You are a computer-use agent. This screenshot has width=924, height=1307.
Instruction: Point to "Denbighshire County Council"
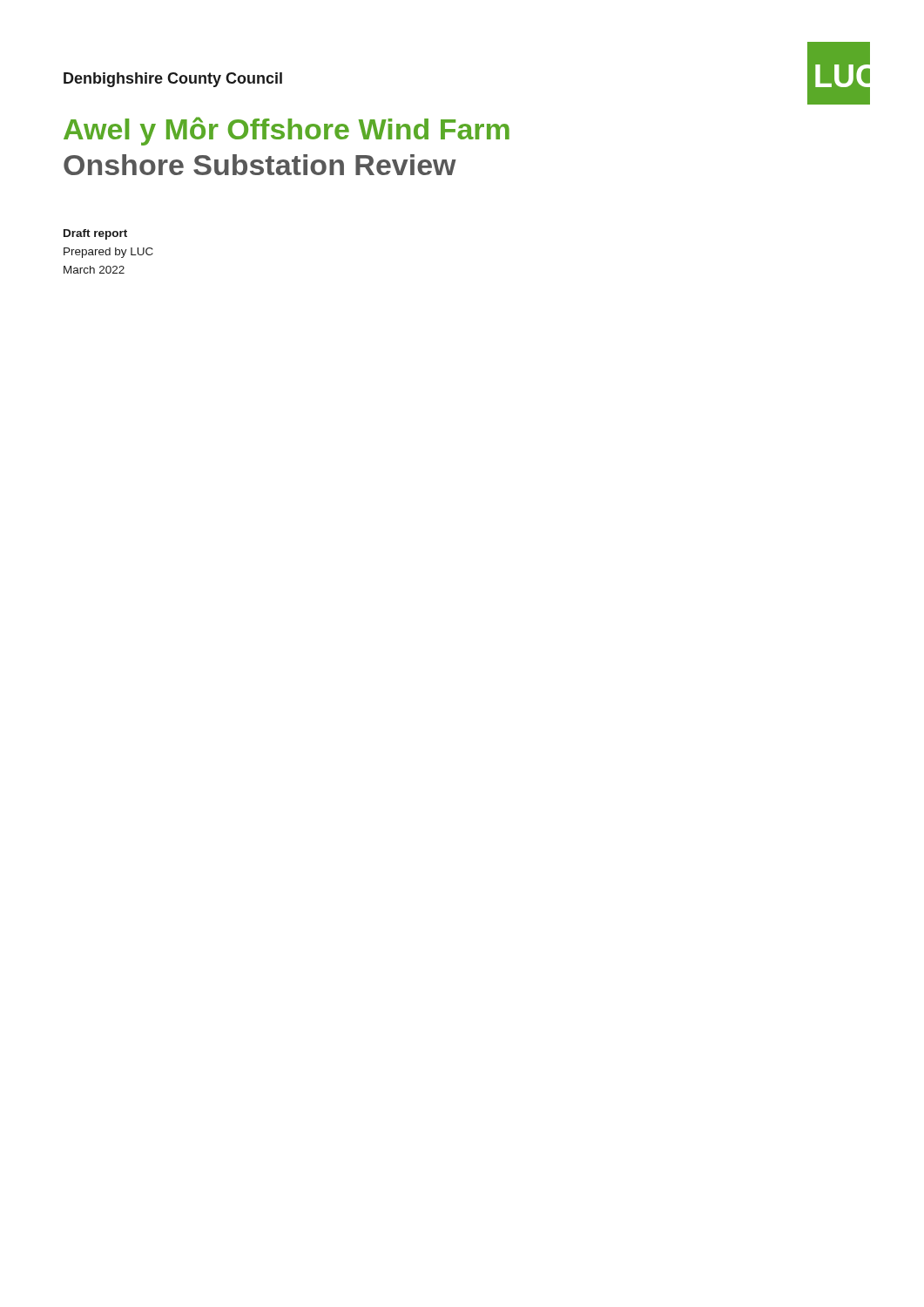(x=173, y=78)
